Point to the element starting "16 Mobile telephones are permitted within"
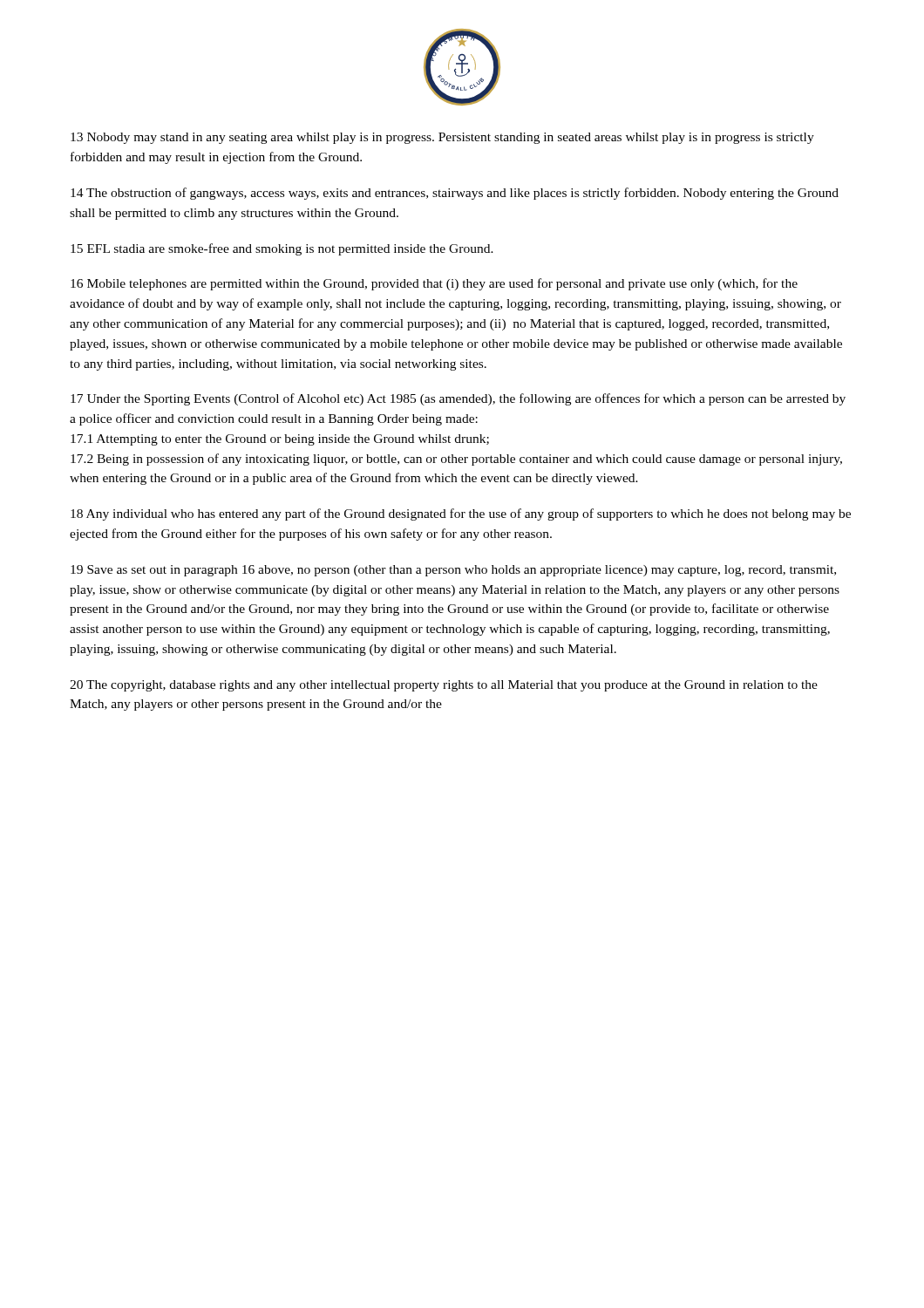This screenshot has height=1308, width=924. pos(456,323)
